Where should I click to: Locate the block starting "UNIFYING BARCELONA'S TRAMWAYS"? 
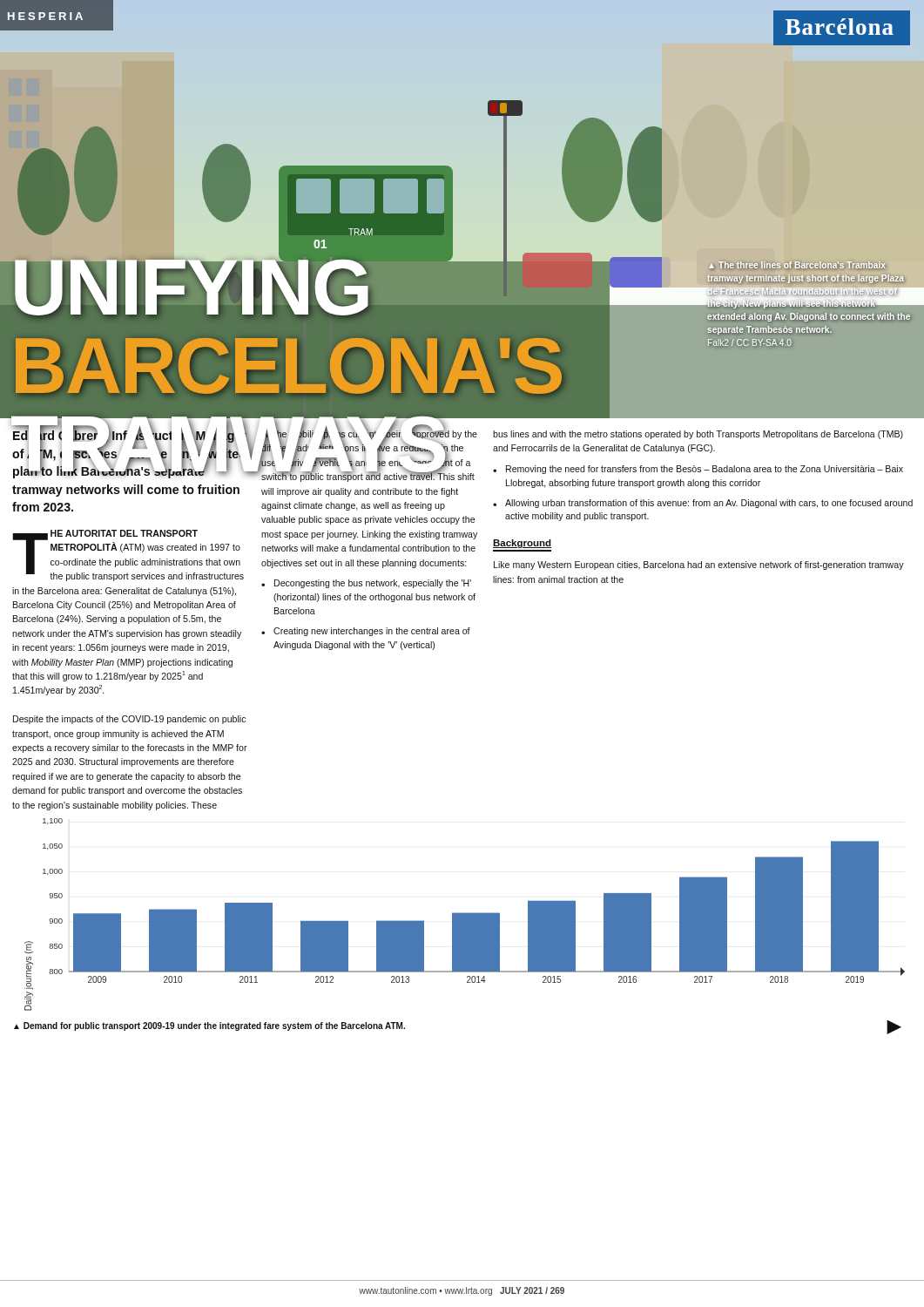(270, 366)
